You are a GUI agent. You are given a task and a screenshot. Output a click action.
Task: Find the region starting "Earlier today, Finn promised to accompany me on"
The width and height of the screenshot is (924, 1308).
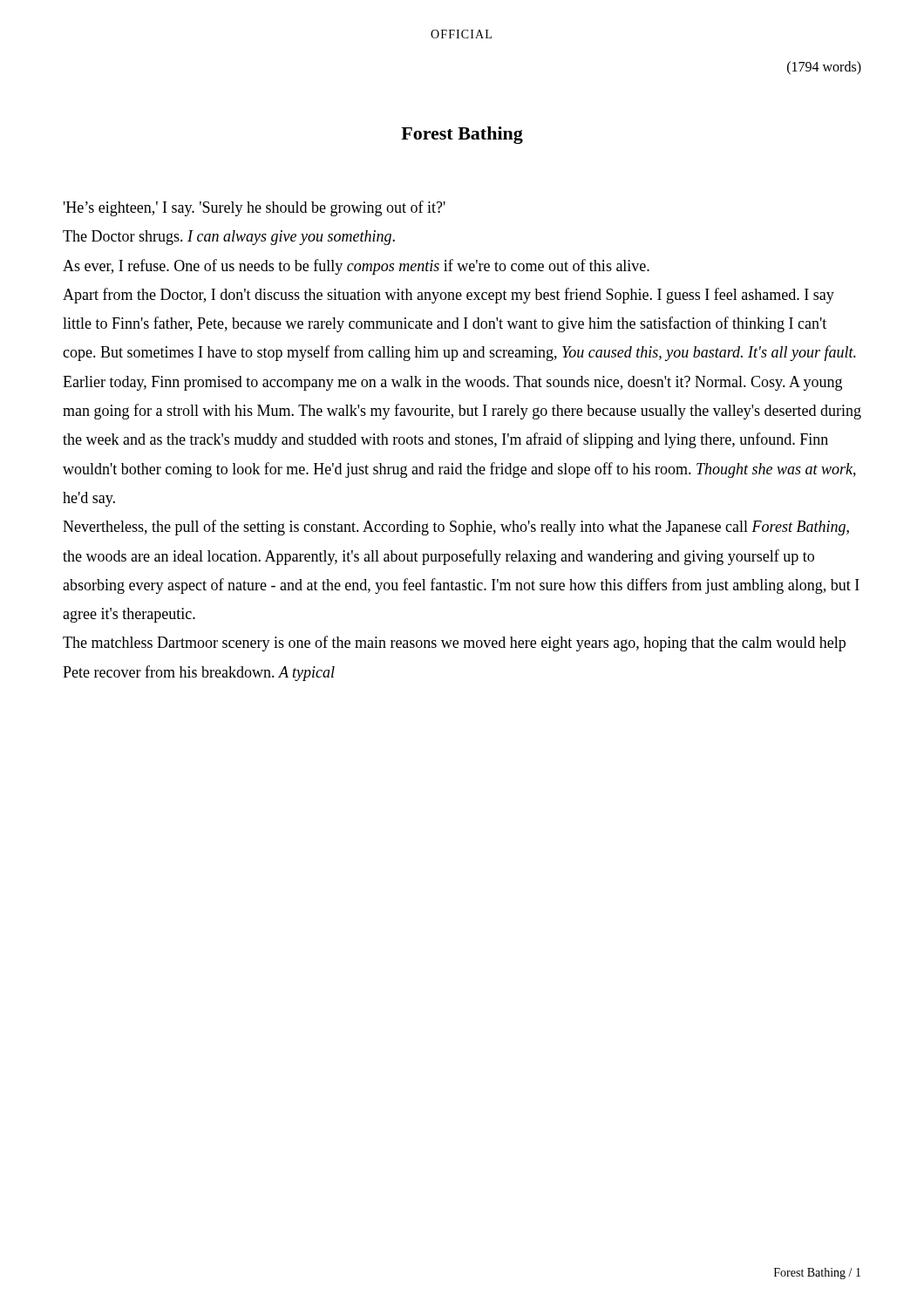[462, 440]
